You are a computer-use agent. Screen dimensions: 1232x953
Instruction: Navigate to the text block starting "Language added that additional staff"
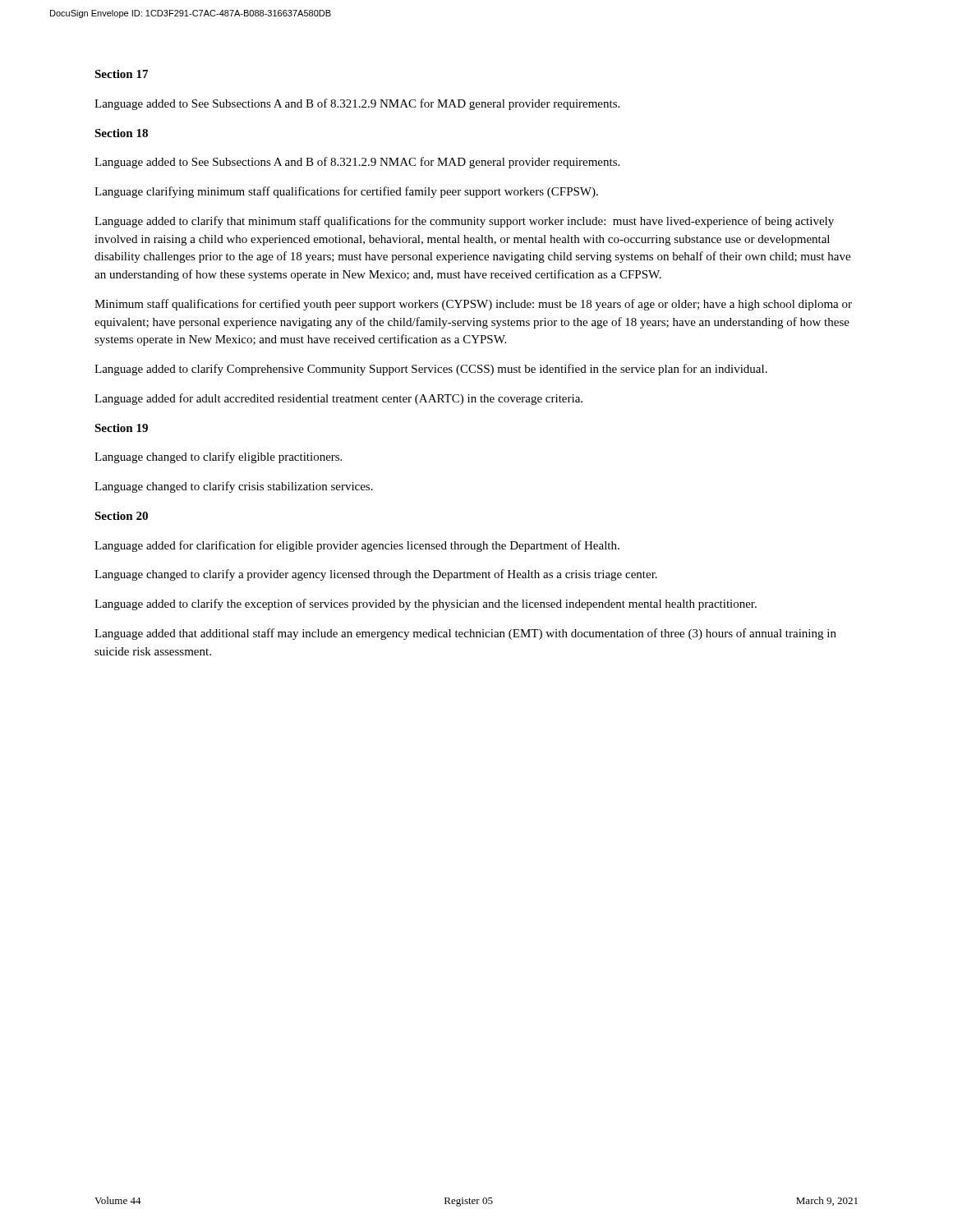(x=465, y=642)
